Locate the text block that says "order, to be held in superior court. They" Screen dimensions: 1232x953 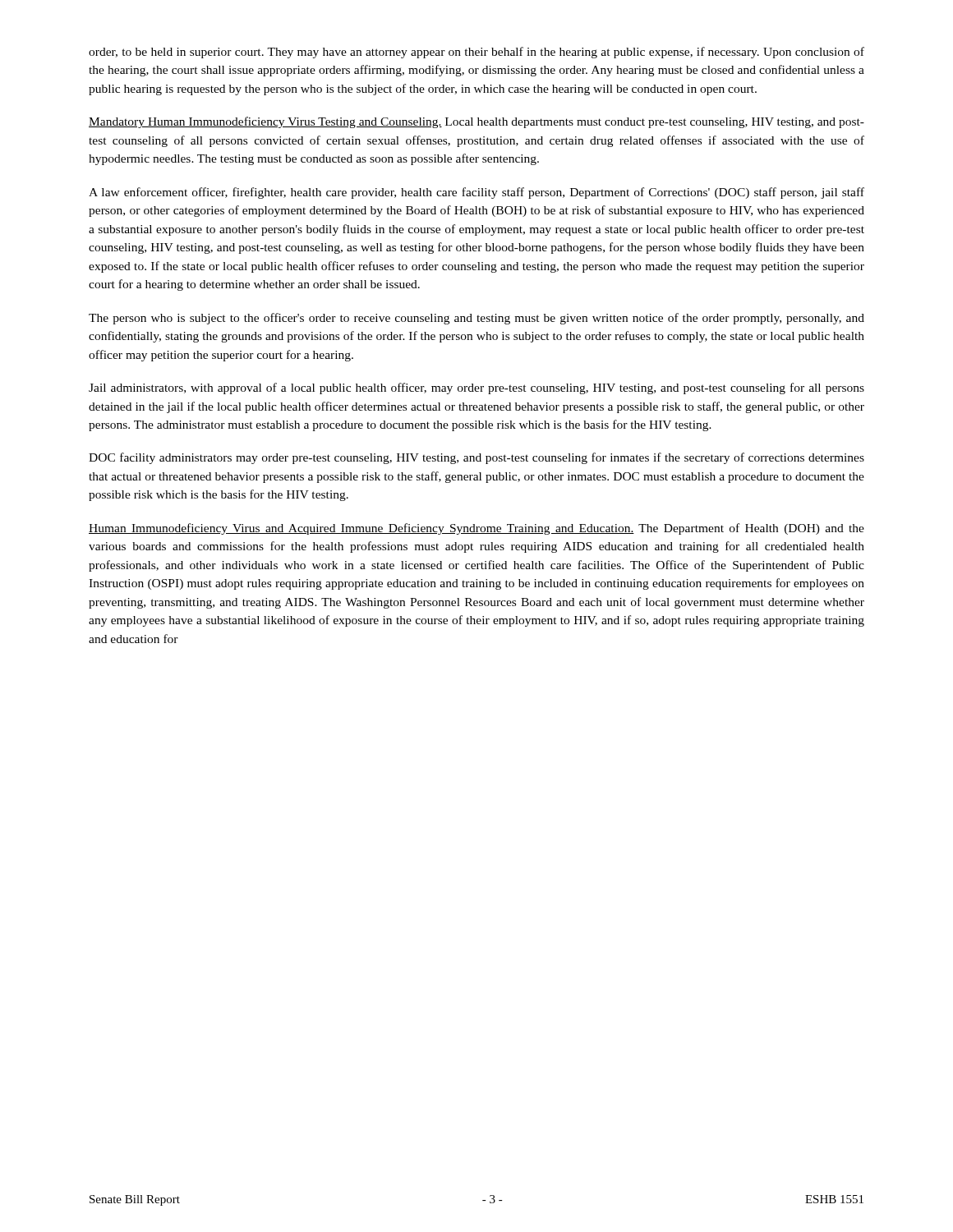[x=476, y=70]
